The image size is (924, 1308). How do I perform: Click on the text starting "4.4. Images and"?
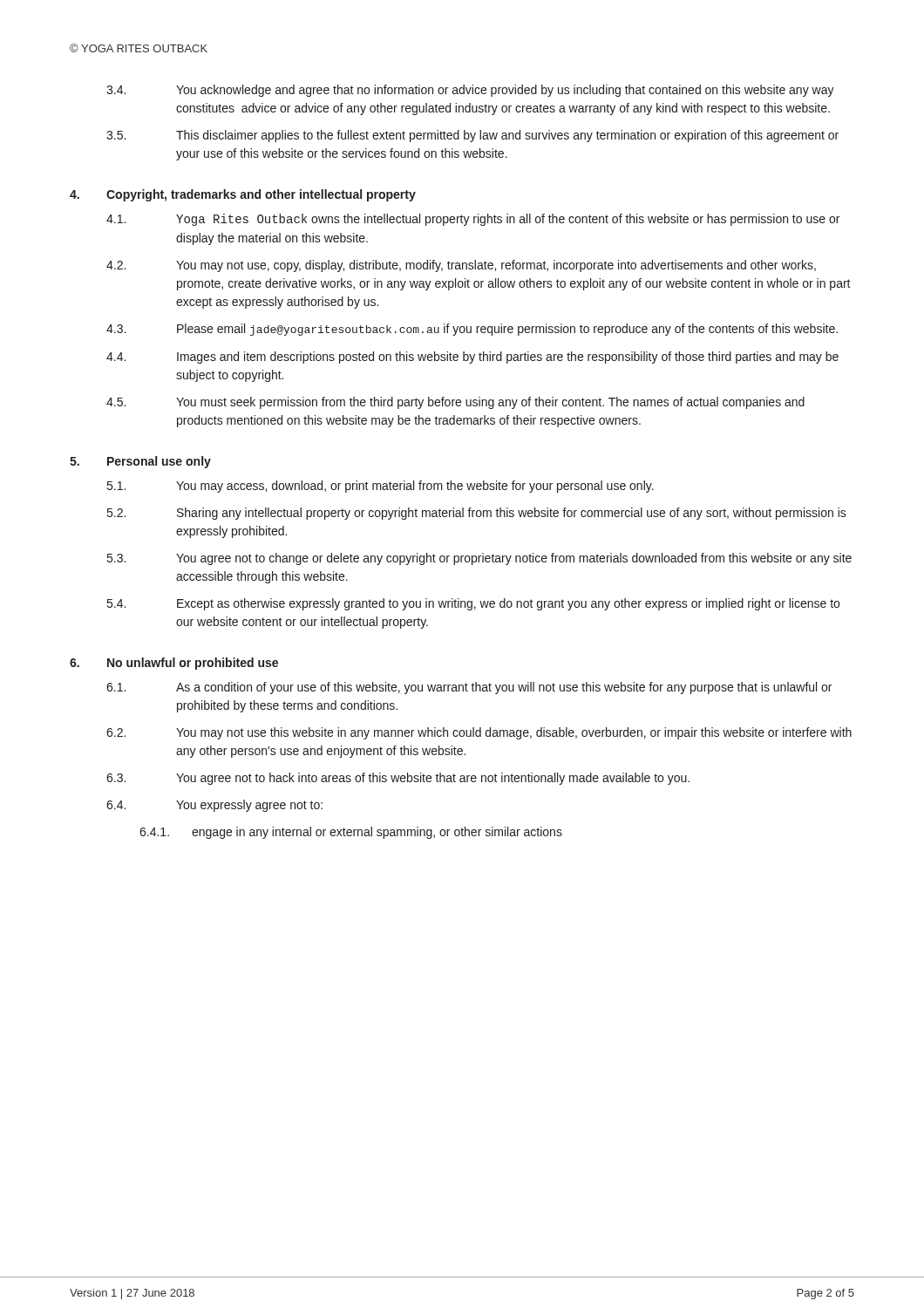[462, 366]
